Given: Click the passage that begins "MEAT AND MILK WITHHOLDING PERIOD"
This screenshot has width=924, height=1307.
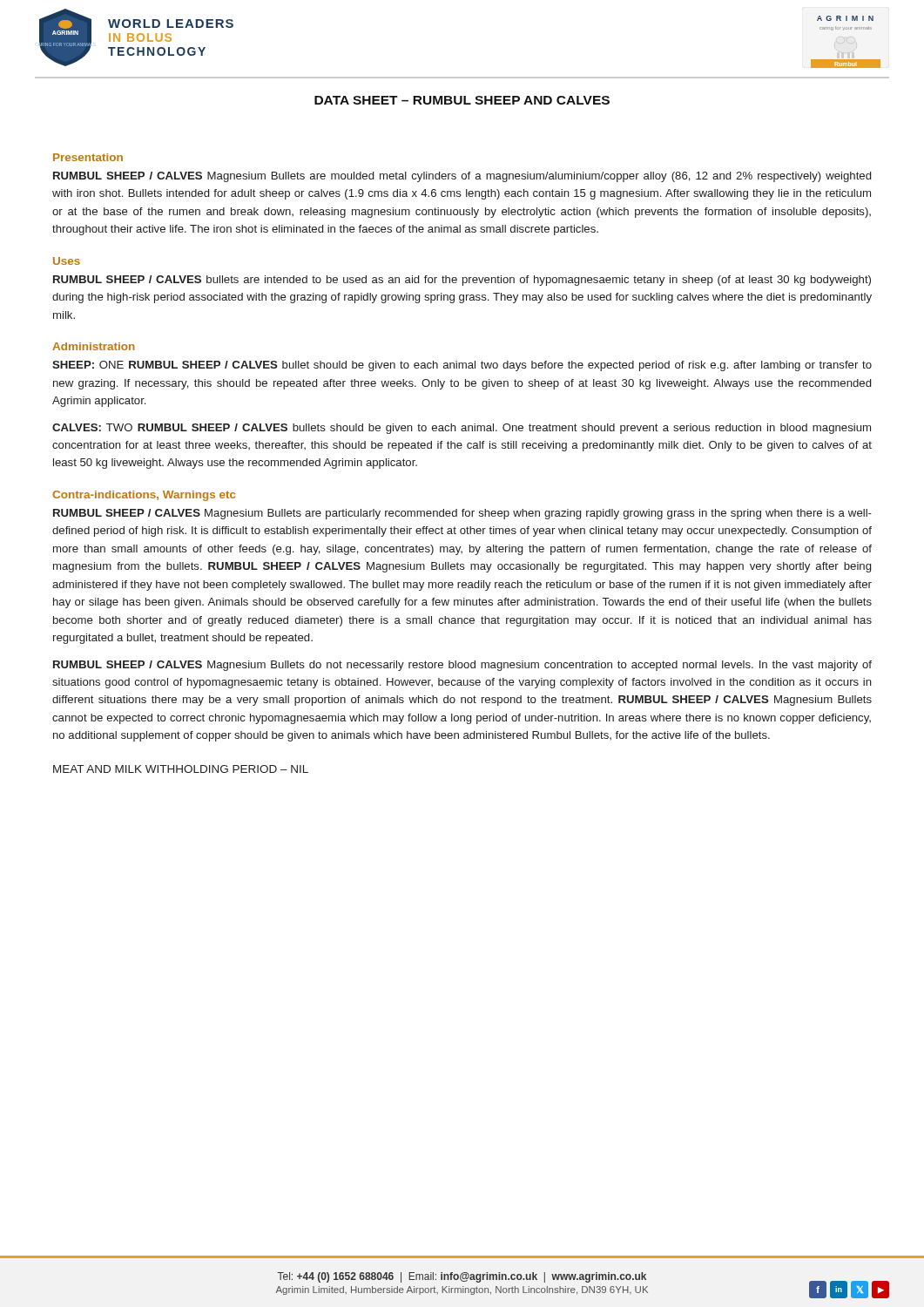Looking at the screenshot, I should pos(180,769).
